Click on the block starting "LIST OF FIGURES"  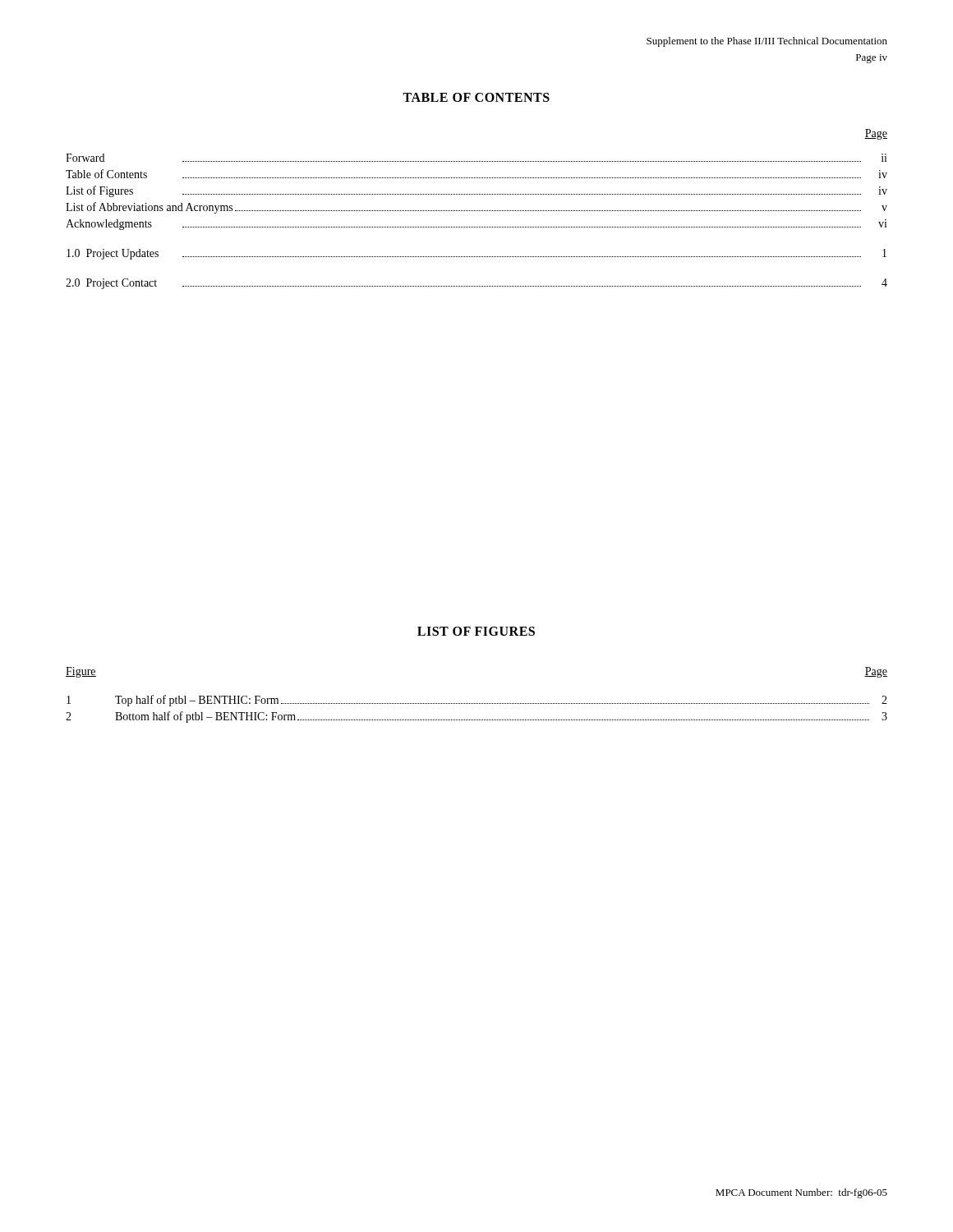[x=476, y=631]
